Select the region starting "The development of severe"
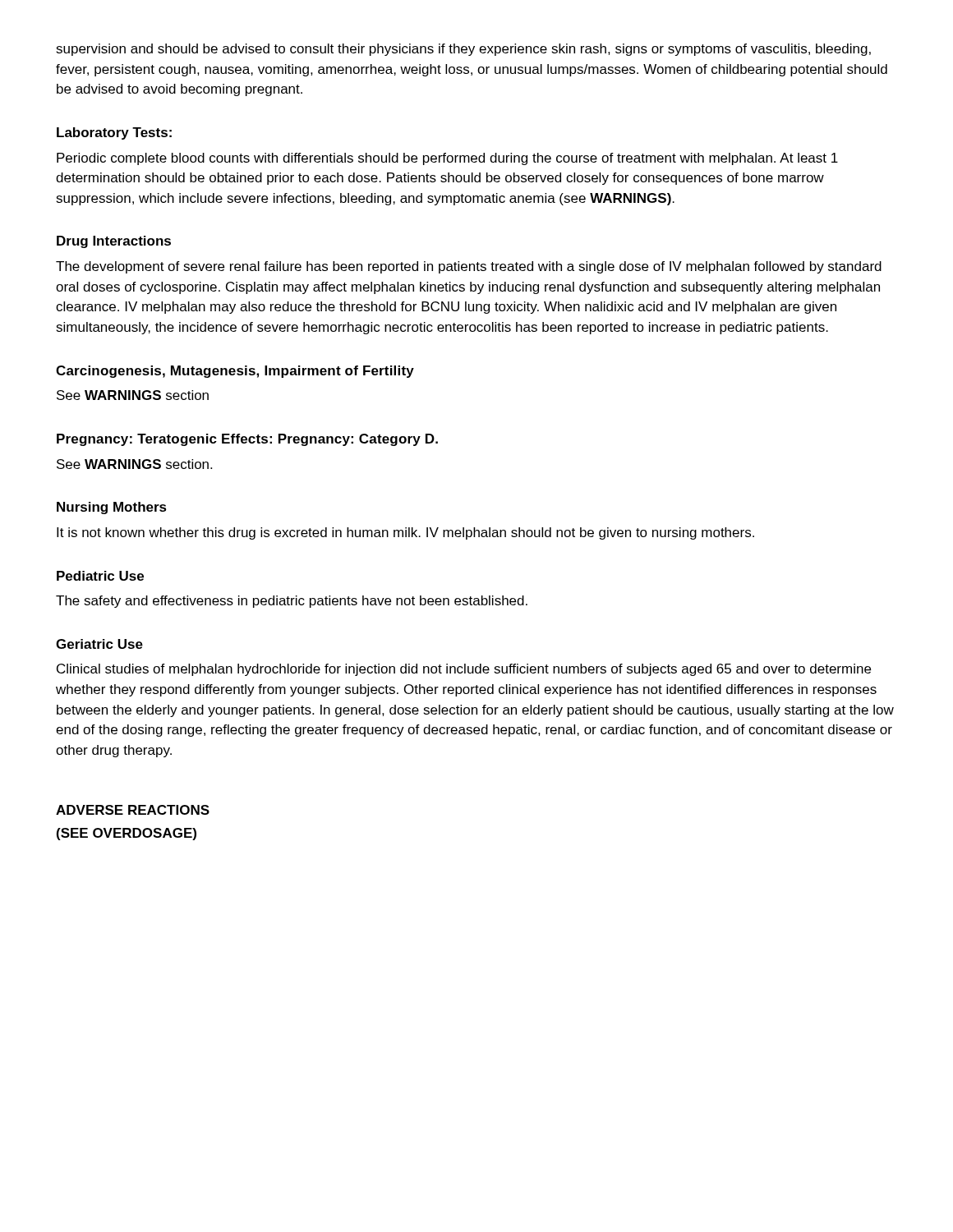The image size is (953, 1232). click(476, 298)
